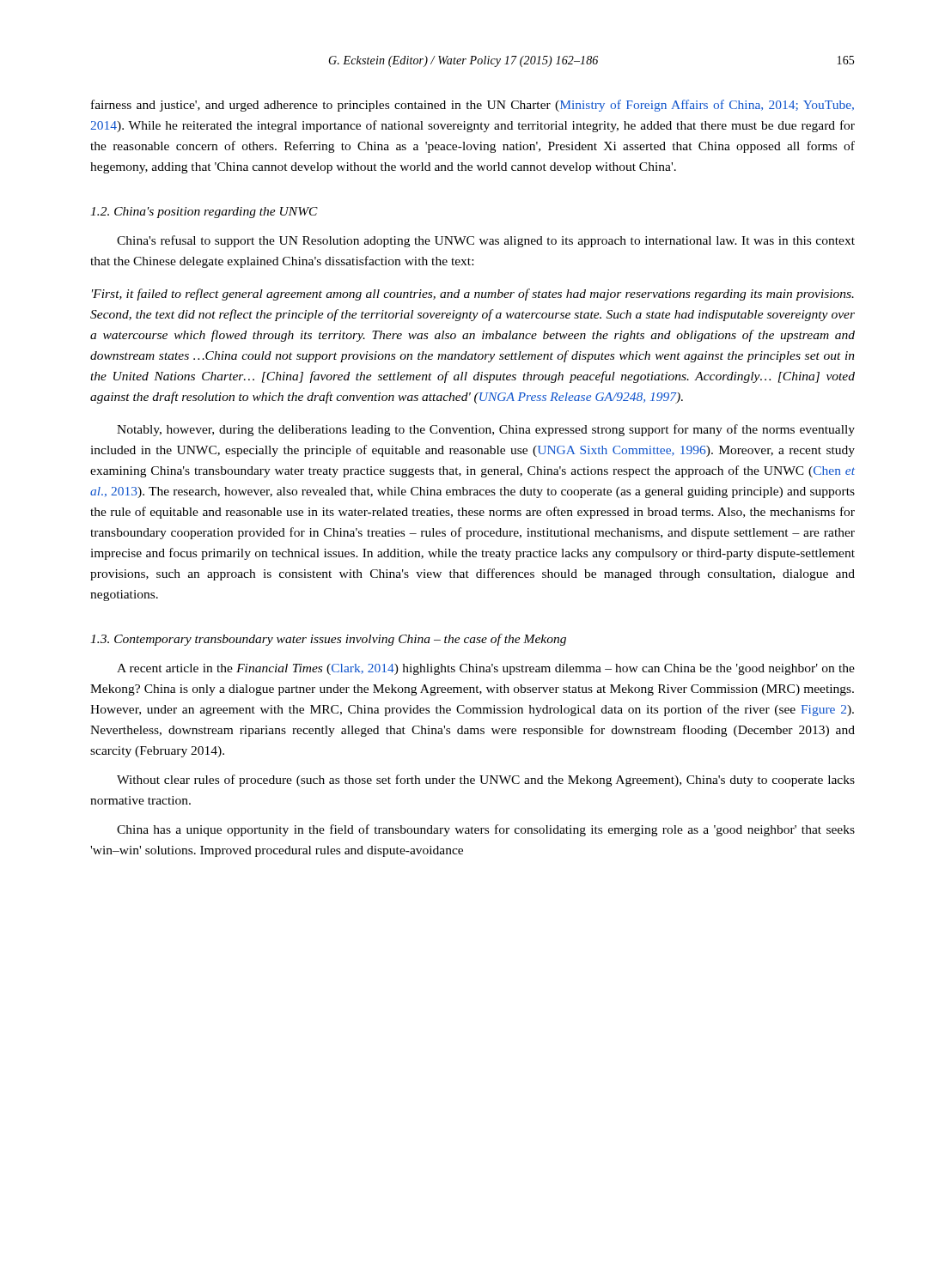Find the block on this page that starts "A recent article"
The width and height of the screenshot is (945, 1288).
click(x=472, y=709)
